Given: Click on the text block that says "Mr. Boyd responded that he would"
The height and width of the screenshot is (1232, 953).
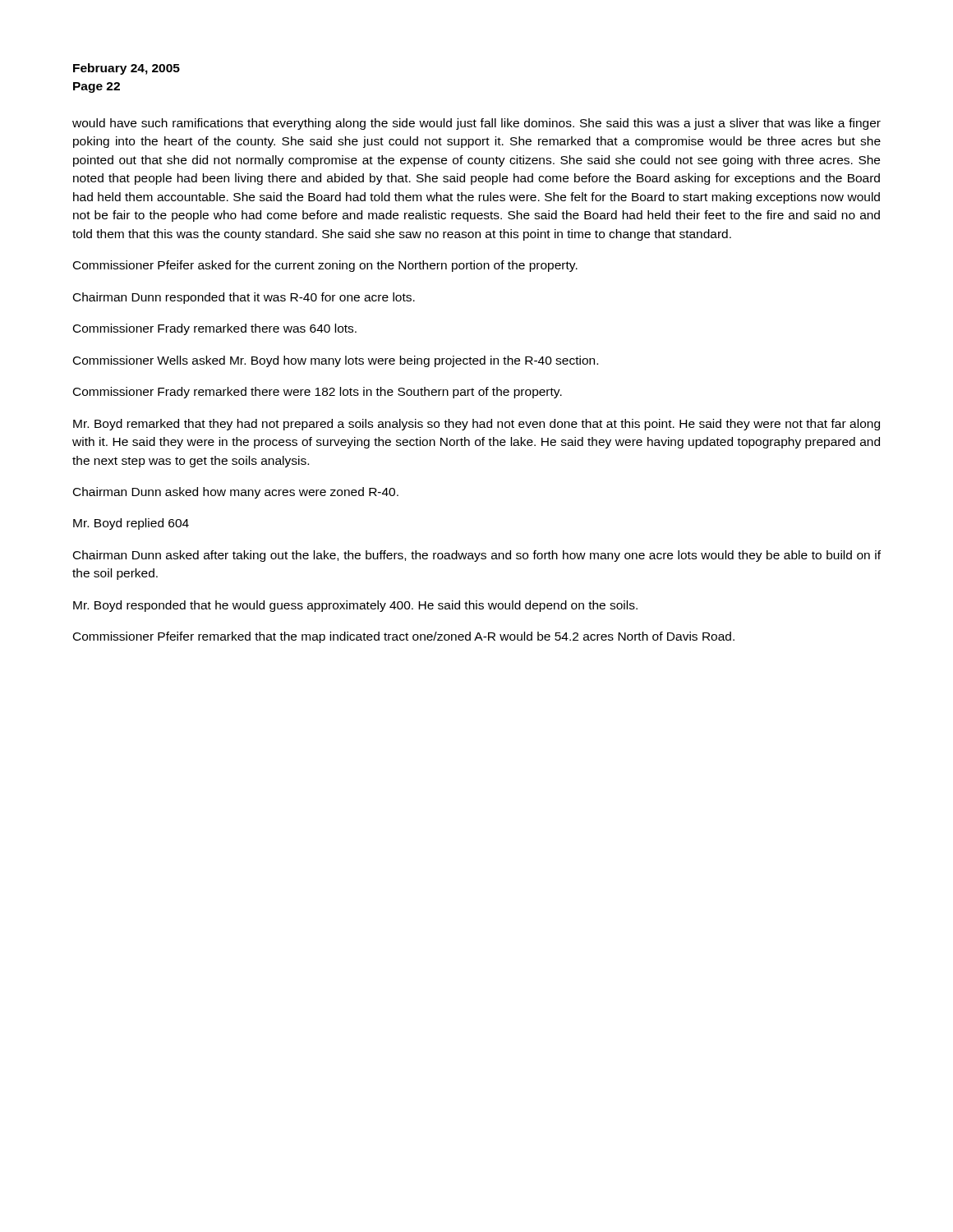Looking at the screenshot, I should [x=355, y=605].
